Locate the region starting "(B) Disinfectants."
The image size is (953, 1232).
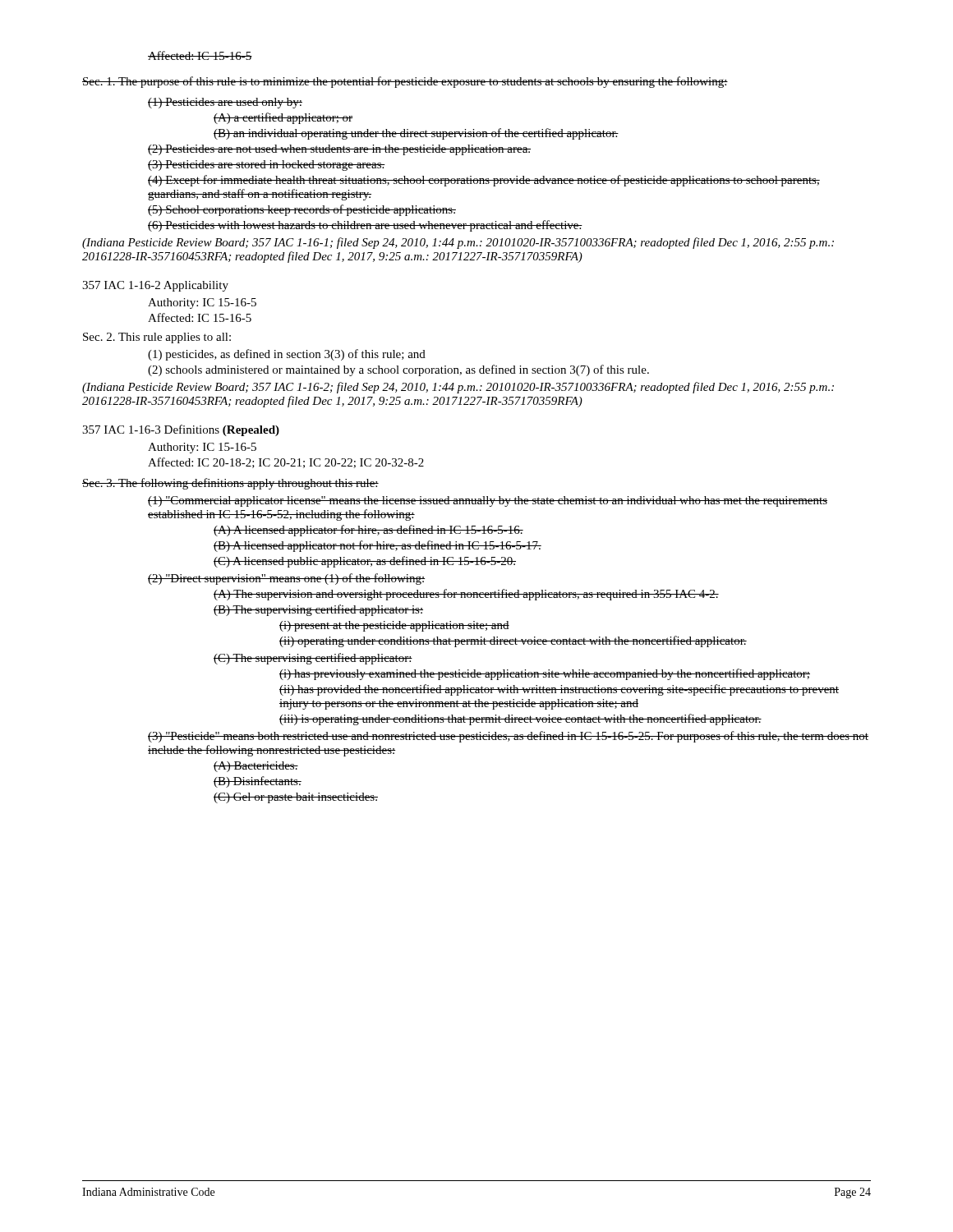coord(257,781)
